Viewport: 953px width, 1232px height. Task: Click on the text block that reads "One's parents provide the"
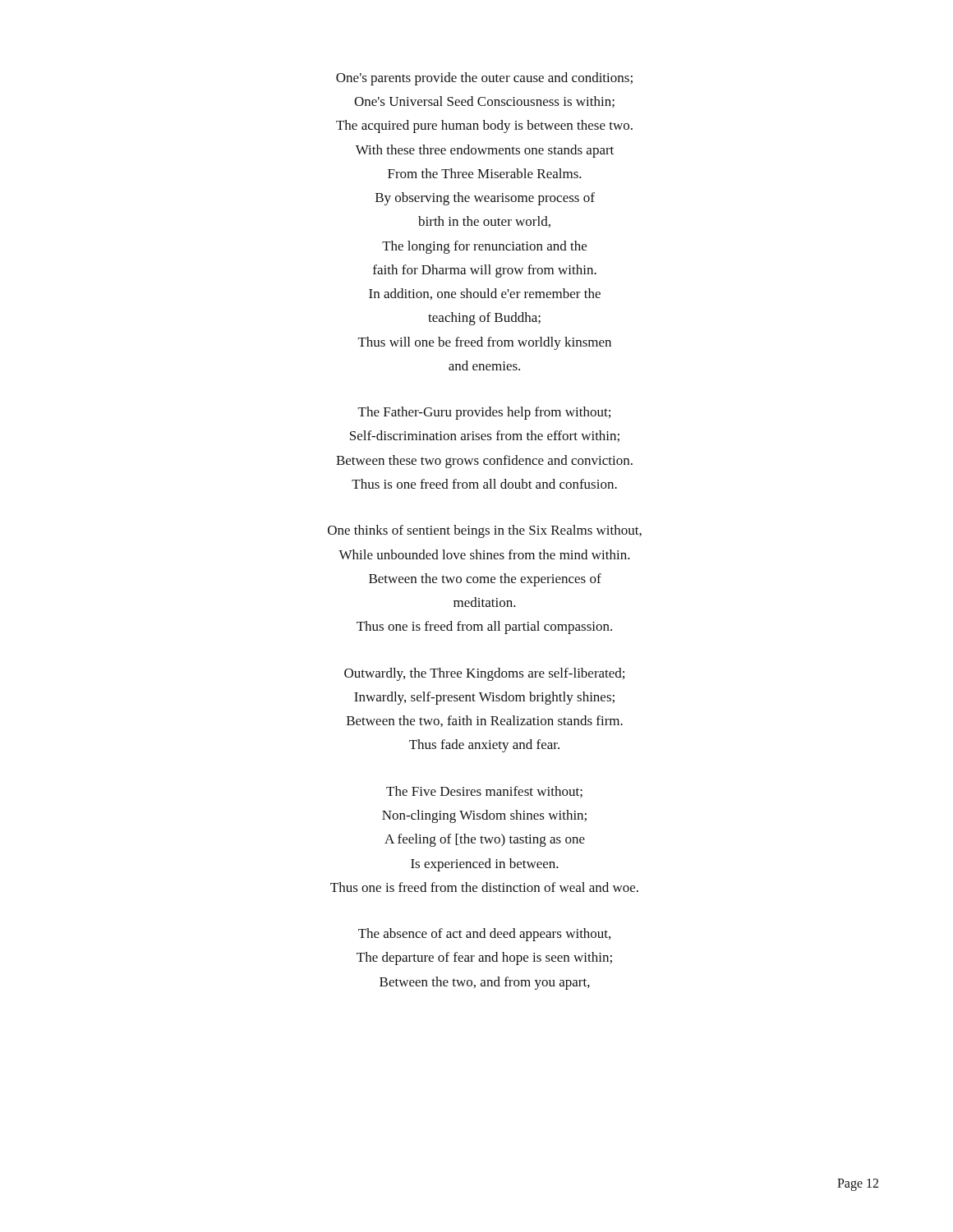[485, 222]
